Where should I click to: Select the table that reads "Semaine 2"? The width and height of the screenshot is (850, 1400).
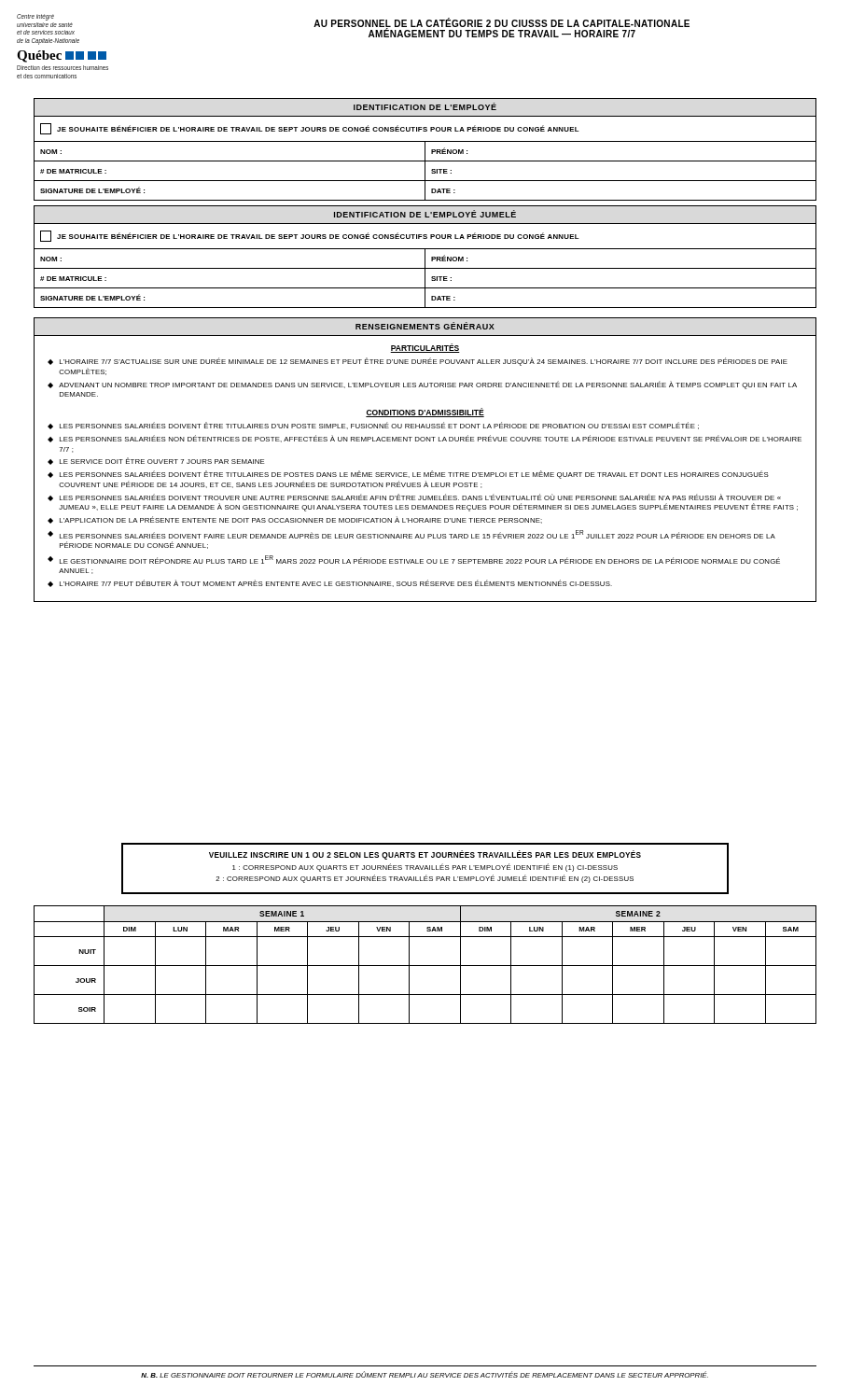coord(425,965)
